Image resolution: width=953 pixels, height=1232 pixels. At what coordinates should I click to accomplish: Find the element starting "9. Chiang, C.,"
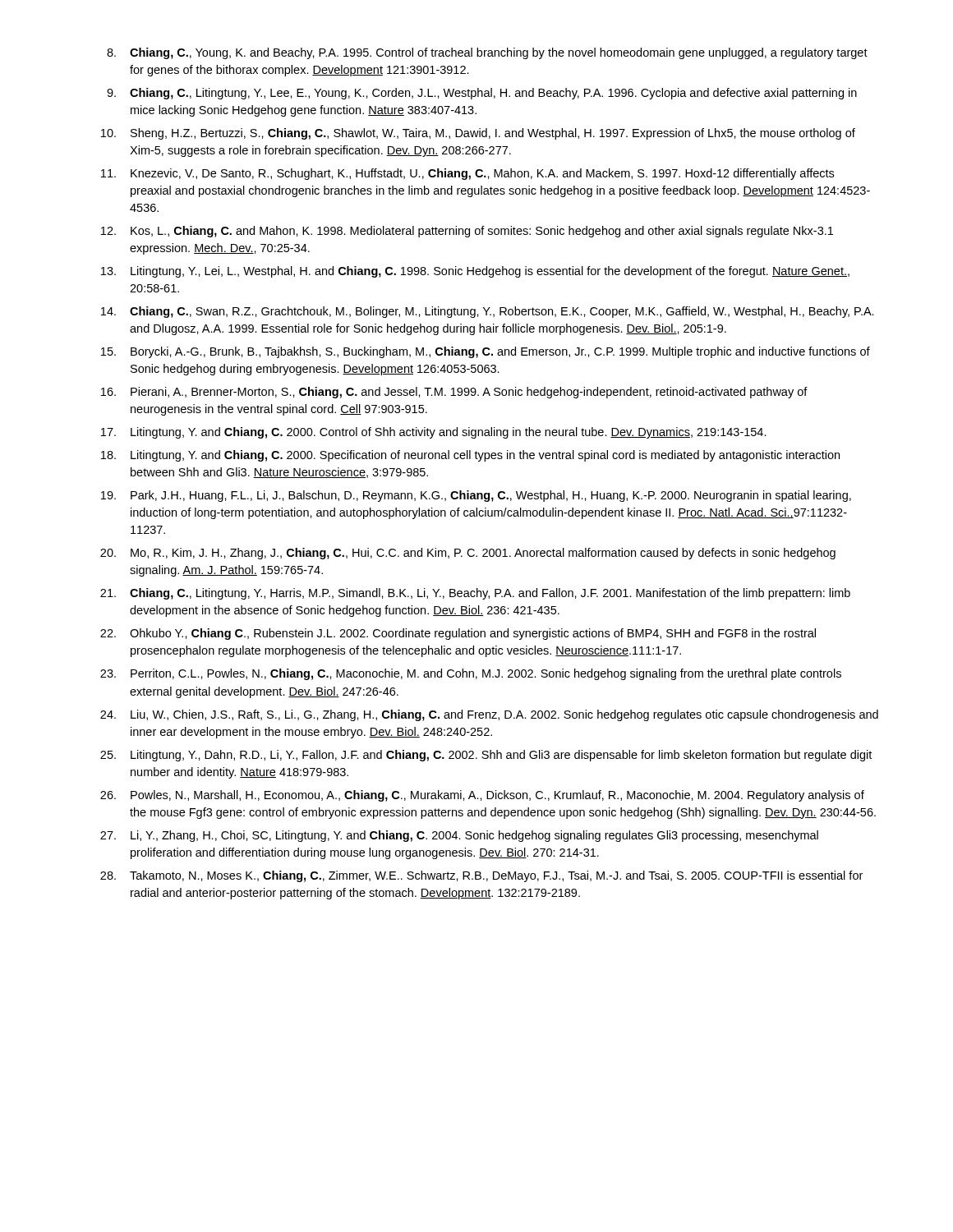pyautogui.click(x=476, y=102)
